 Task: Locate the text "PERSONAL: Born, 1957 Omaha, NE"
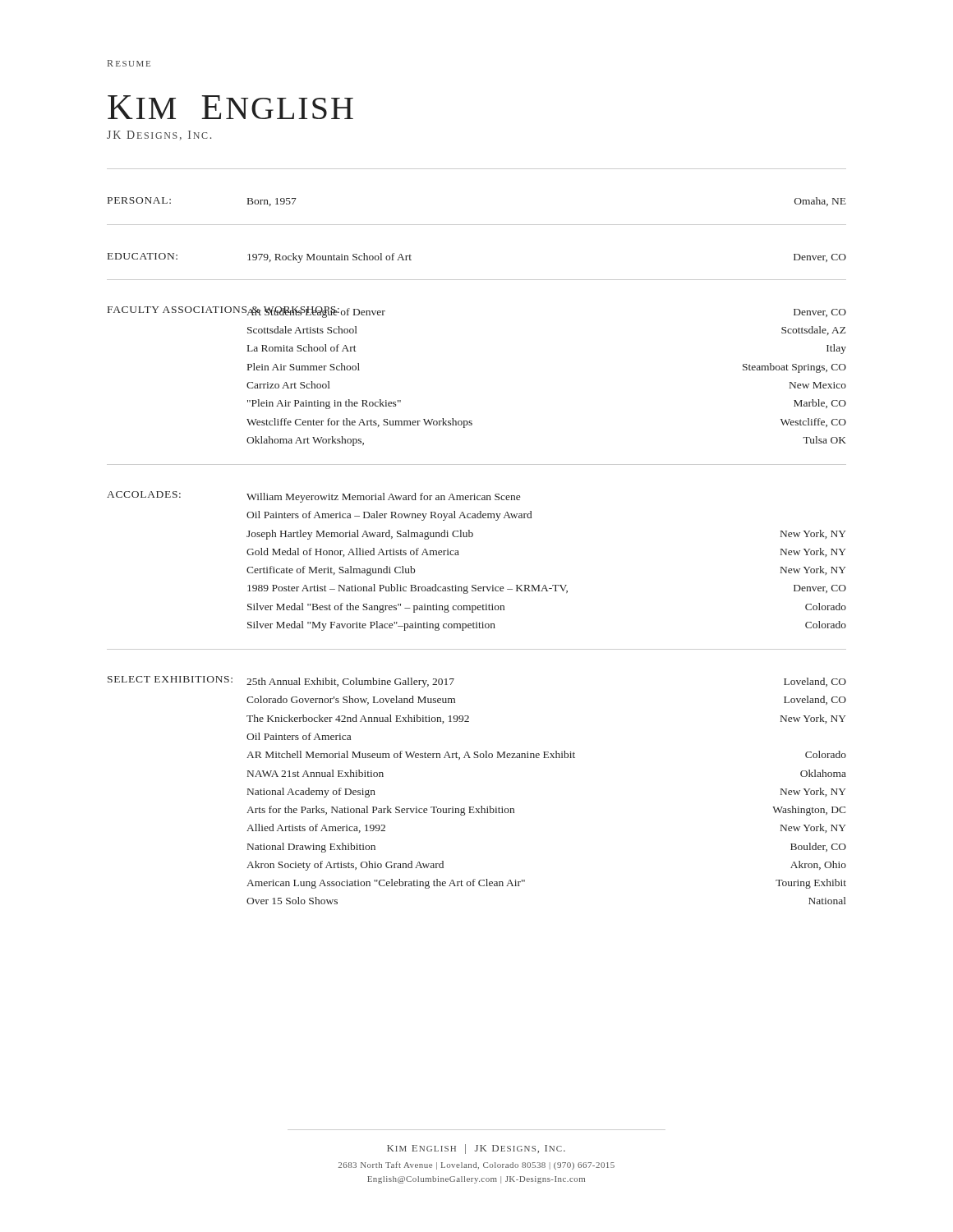139,203
